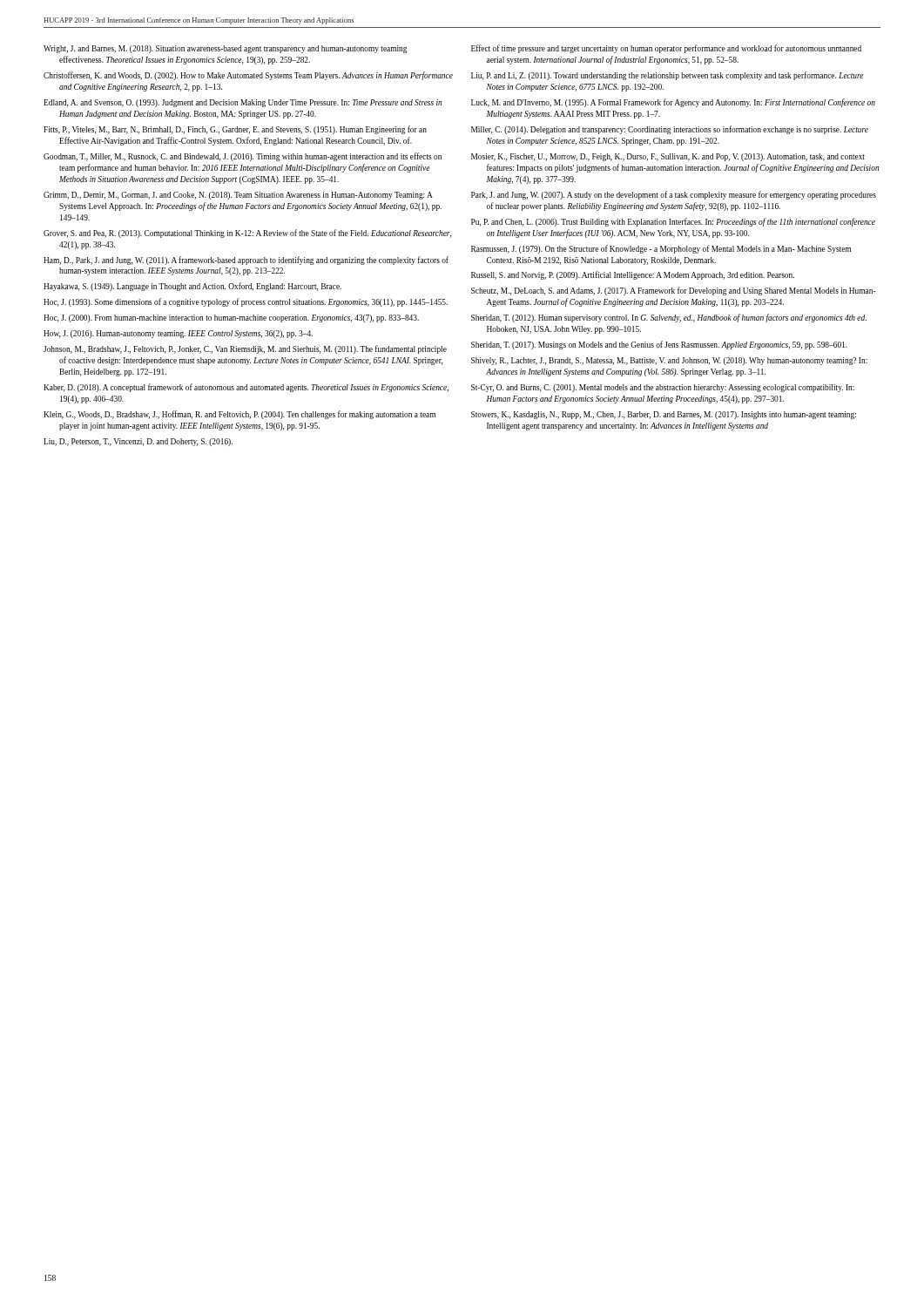
Task: Locate the passage starting "Rasmussen, J. (1979). On the Structure of"
Action: tap(661, 254)
